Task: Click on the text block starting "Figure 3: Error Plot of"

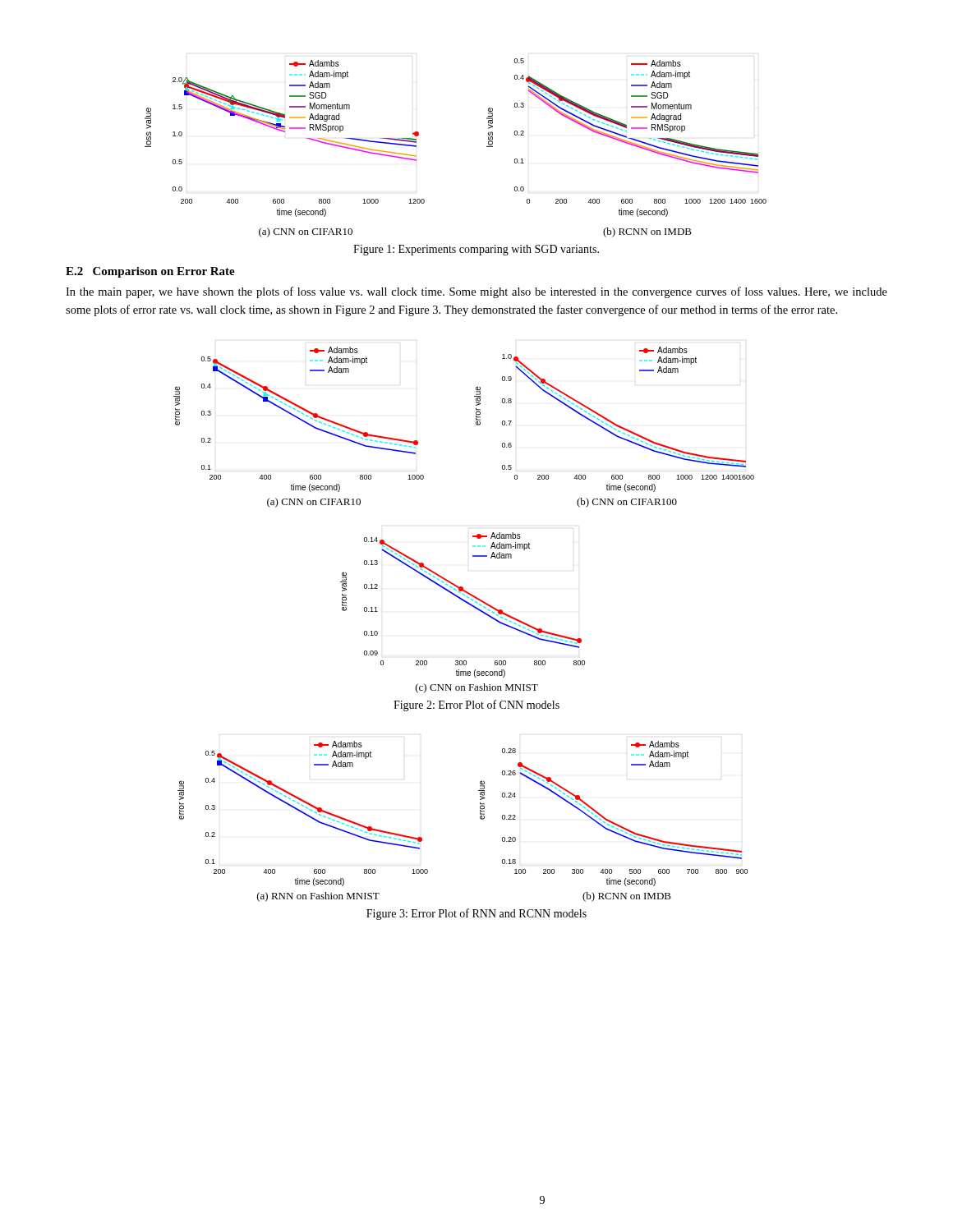Action: point(476,913)
